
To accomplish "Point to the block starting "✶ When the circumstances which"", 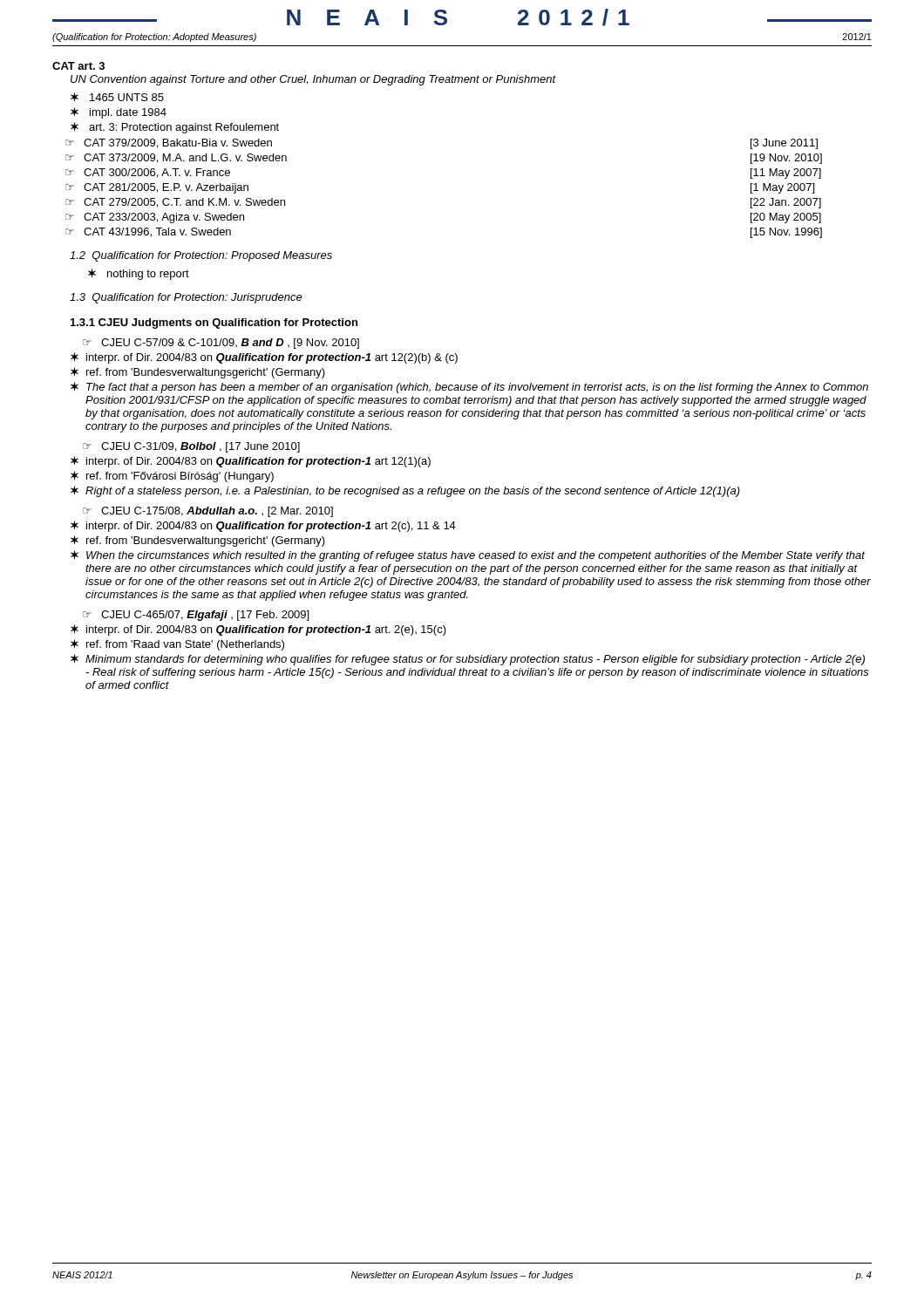I will pyautogui.click(x=471, y=575).
